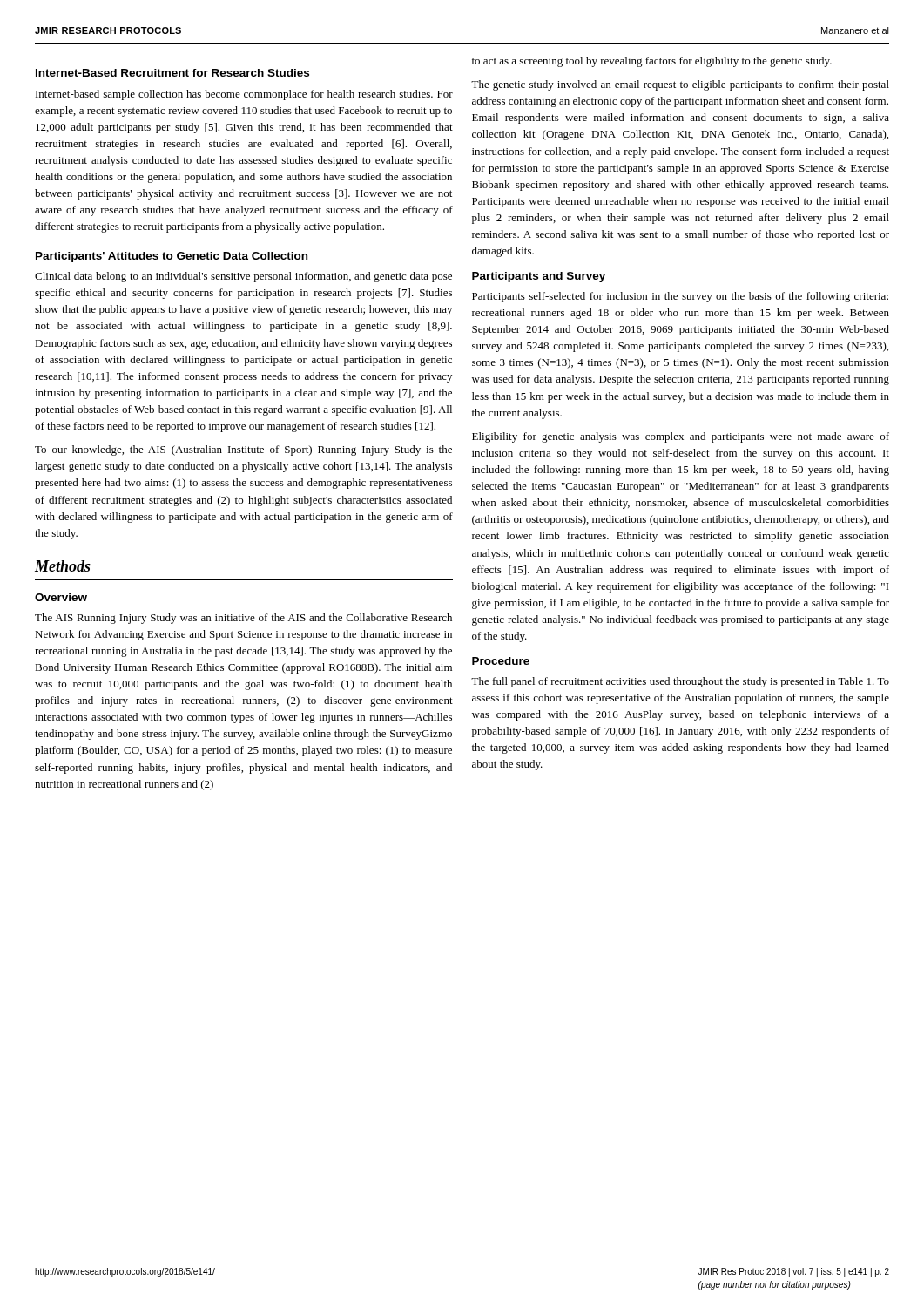
Task: Locate the block of text that opens with "The genetic study involved an email"
Action: coord(680,167)
